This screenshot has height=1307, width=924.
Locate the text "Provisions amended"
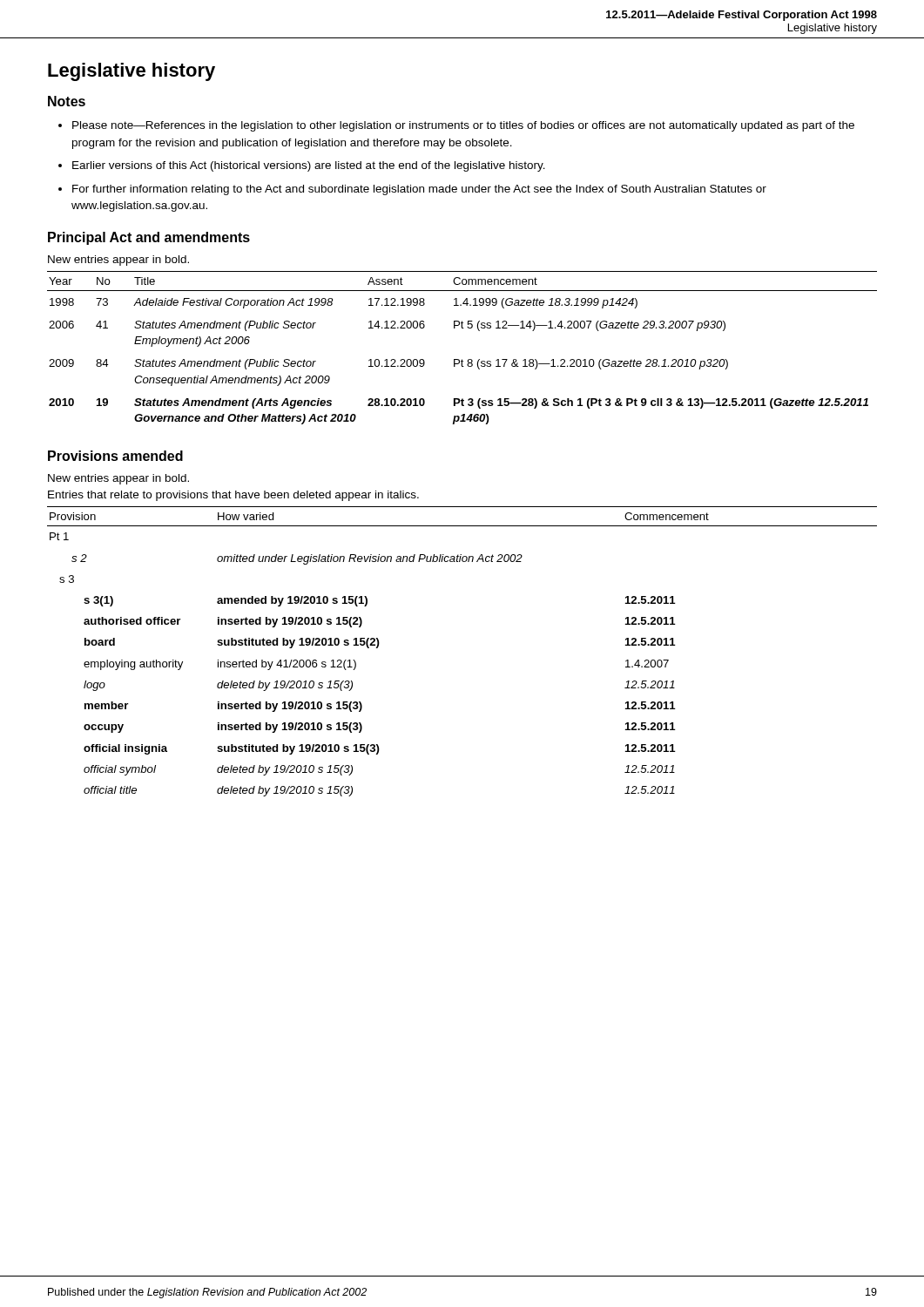click(115, 456)
